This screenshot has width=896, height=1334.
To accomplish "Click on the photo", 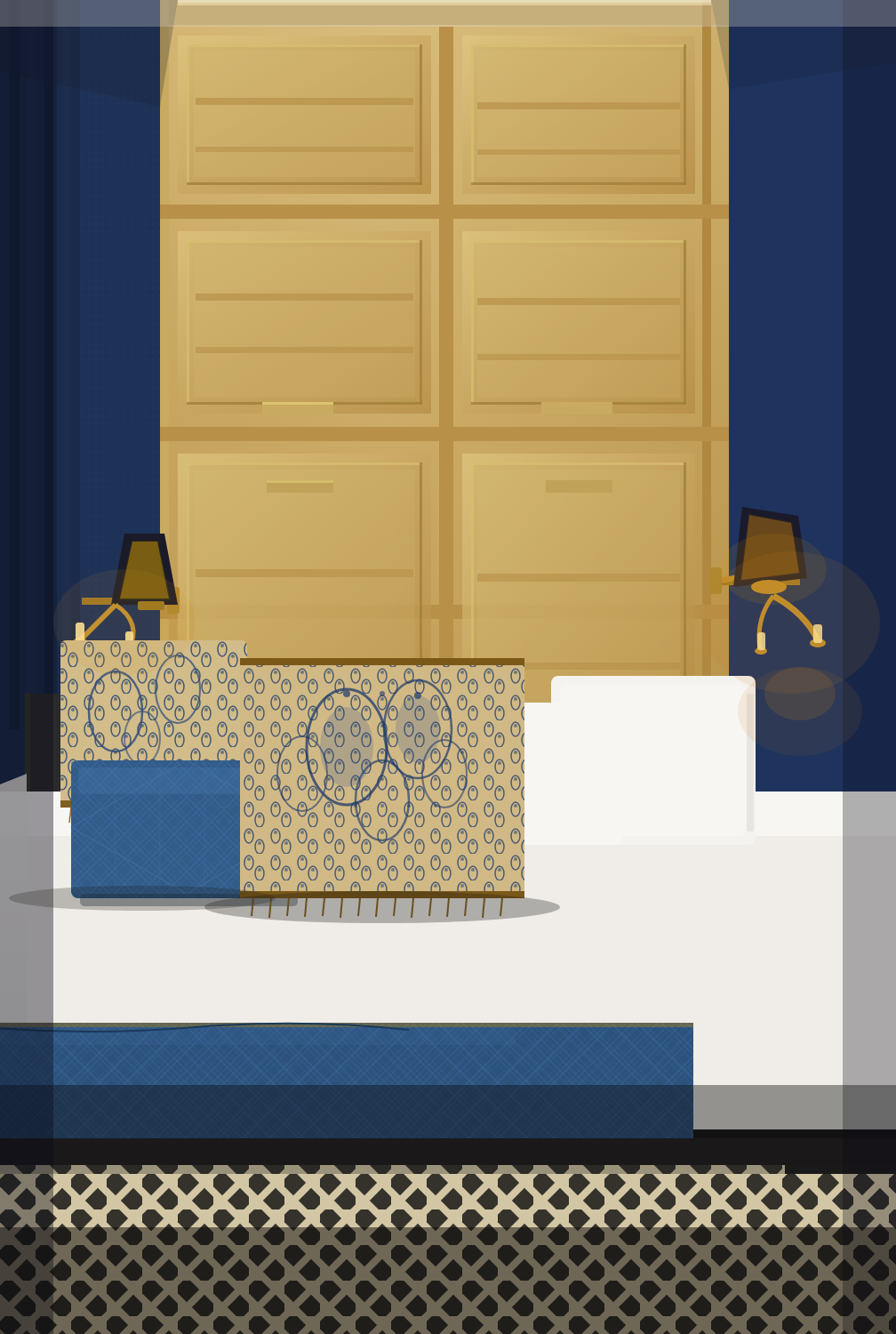I will pyautogui.click(x=448, y=667).
